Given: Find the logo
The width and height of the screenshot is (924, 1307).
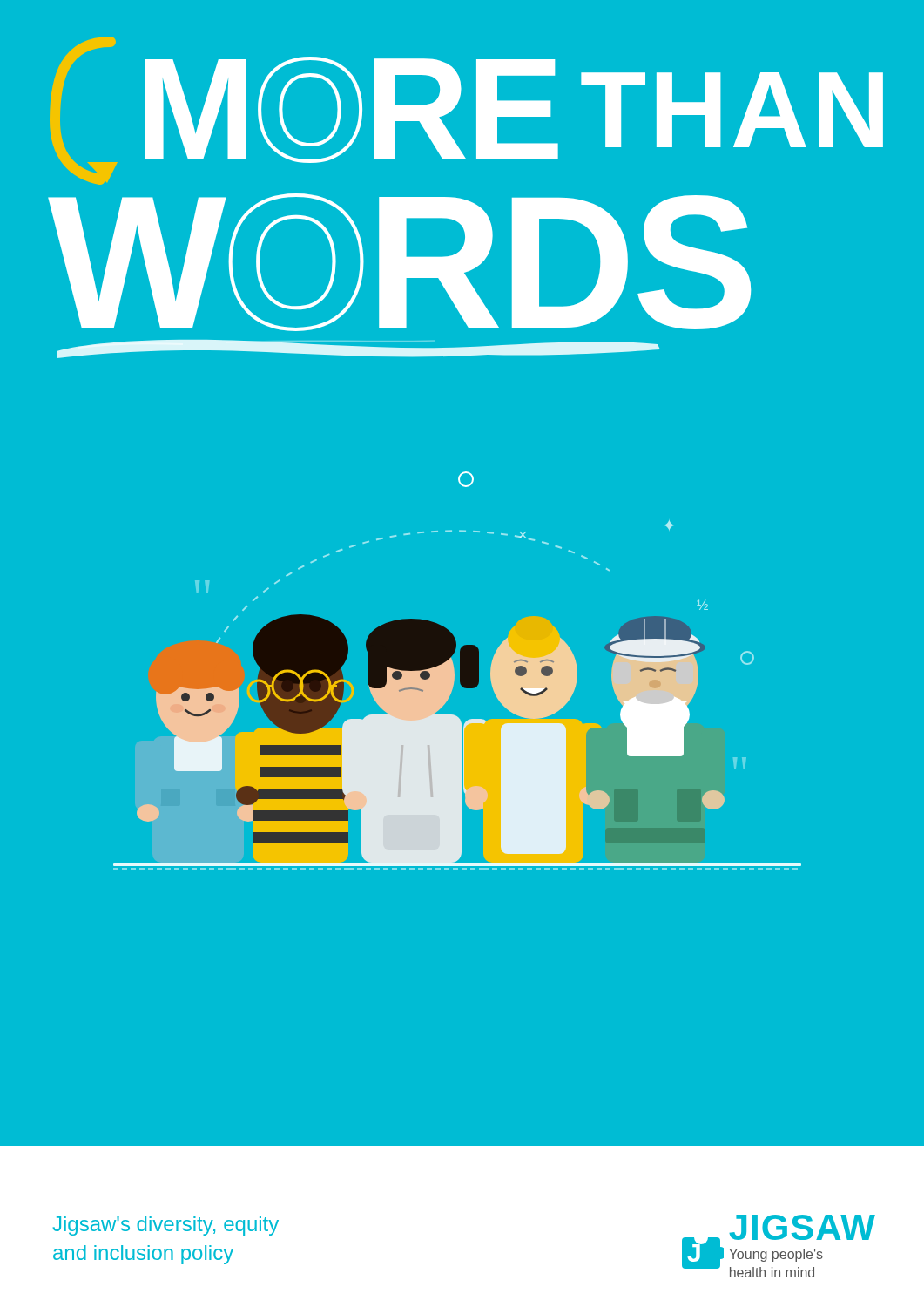Looking at the screenshot, I should click(777, 1246).
